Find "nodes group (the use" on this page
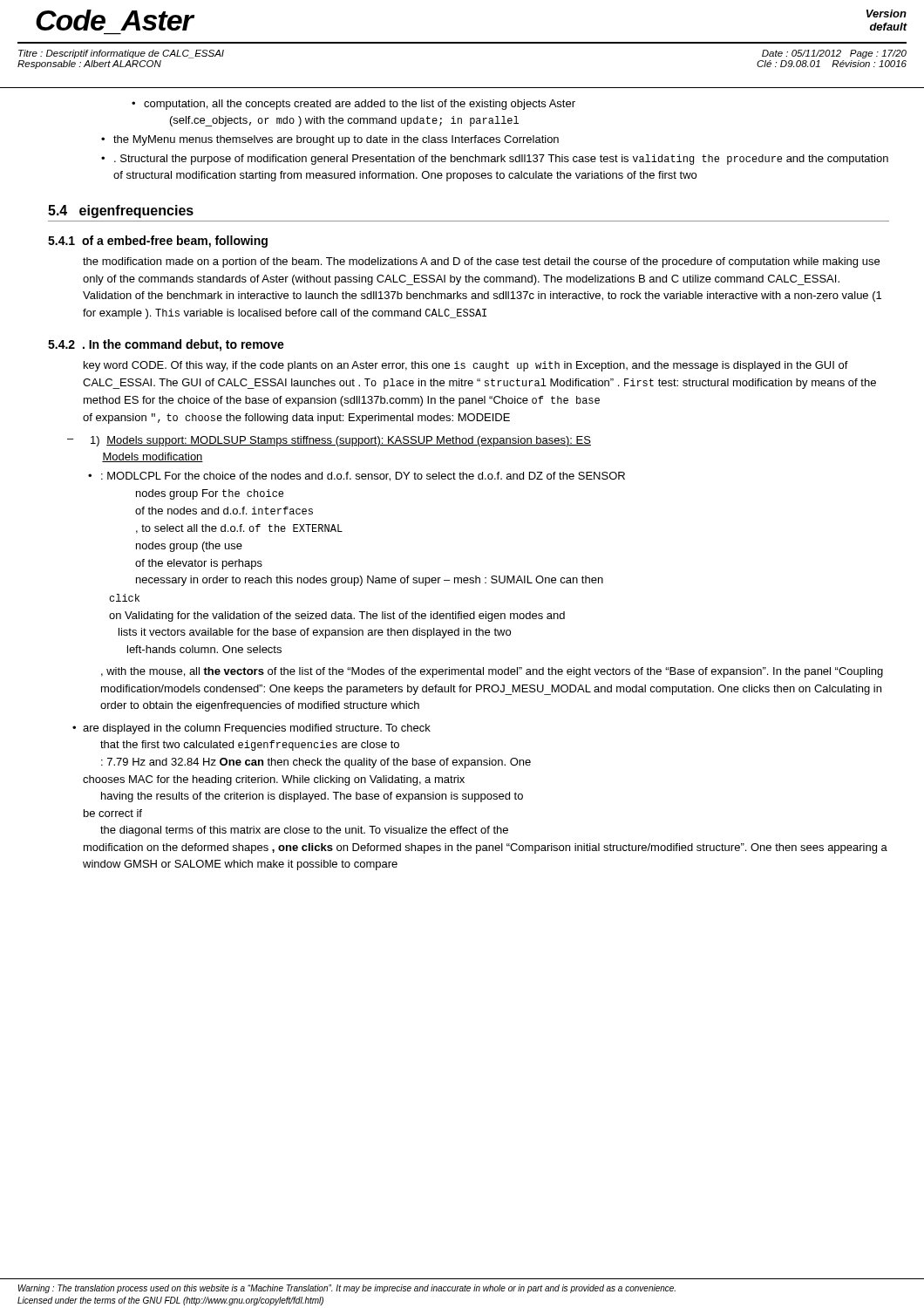The image size is (924, 1308). pos(189,546)
